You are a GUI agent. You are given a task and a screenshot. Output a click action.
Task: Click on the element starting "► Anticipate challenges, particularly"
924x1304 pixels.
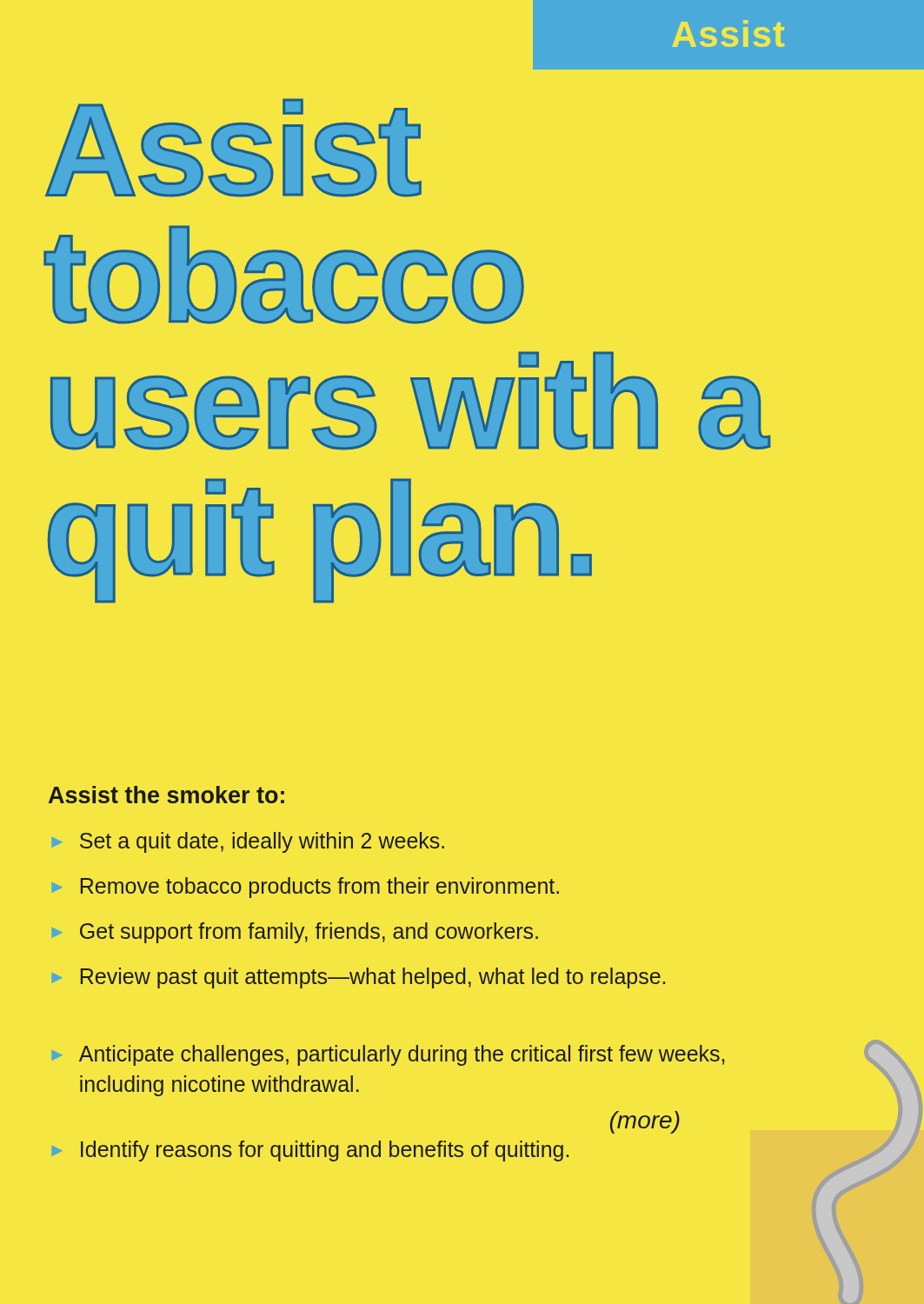430,1069
